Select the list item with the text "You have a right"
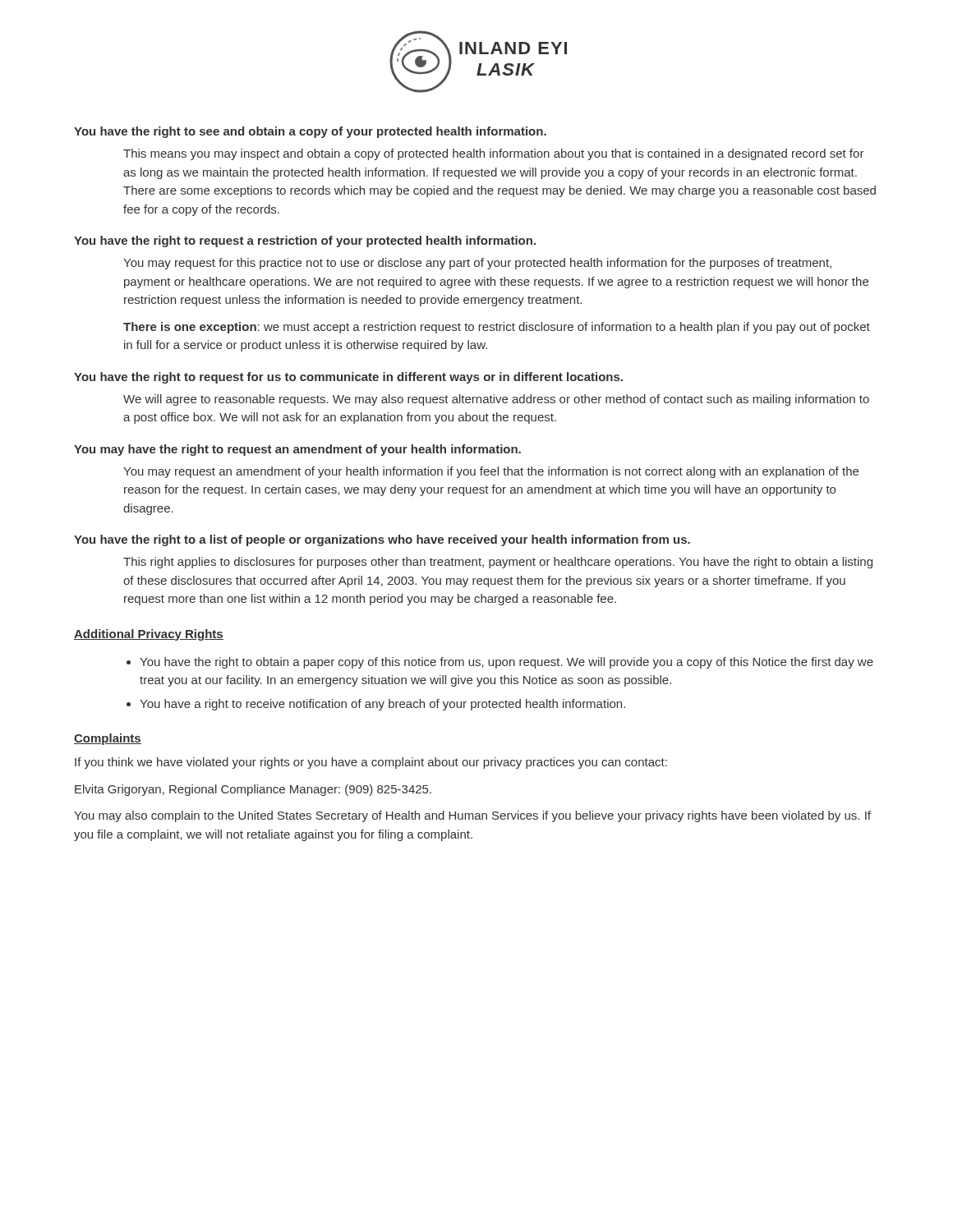Screen dimensions: 1232x953 click(383, 703)
